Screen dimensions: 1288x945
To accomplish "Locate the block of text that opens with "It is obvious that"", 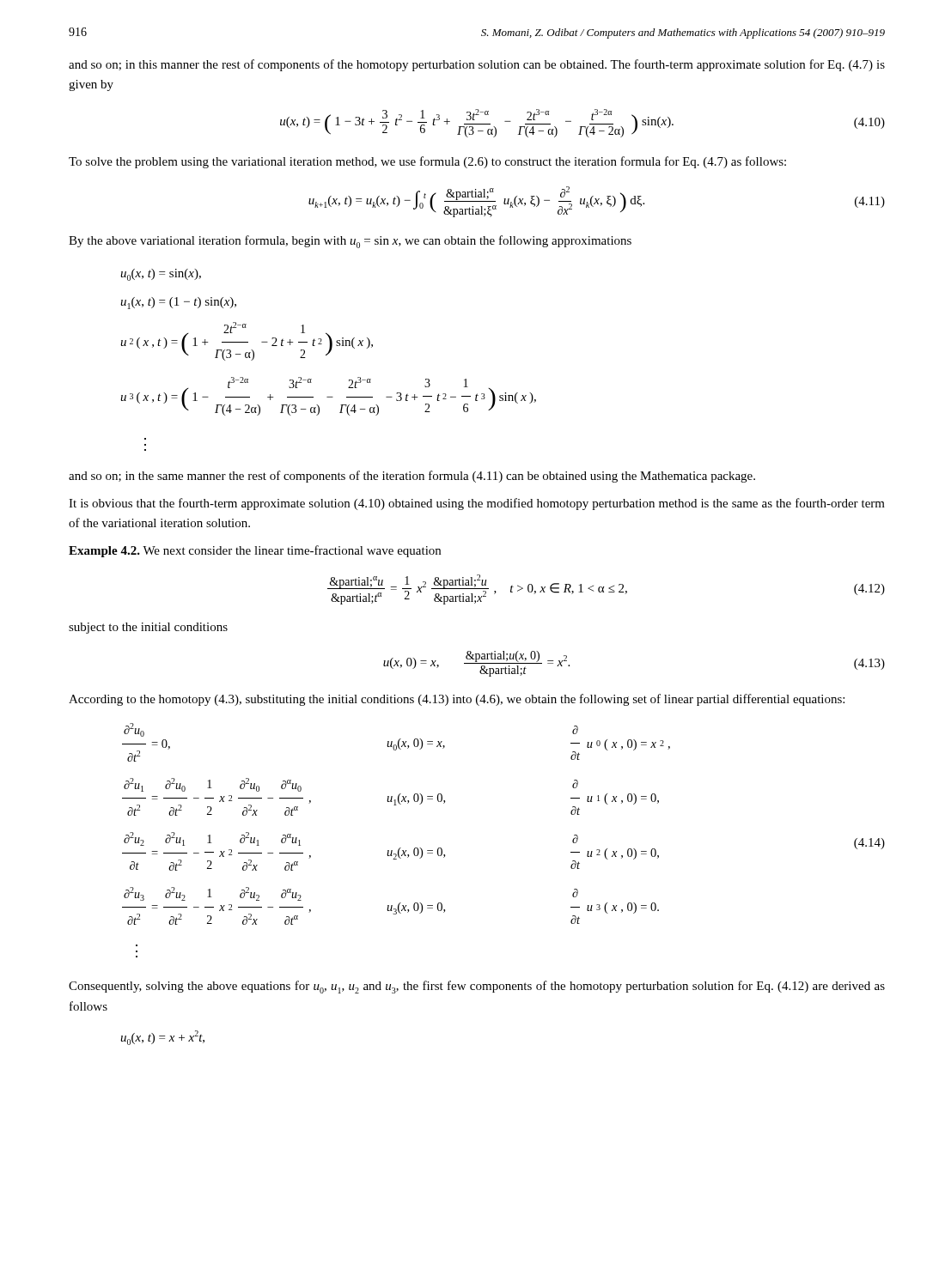I will click(x=477, y=513).
